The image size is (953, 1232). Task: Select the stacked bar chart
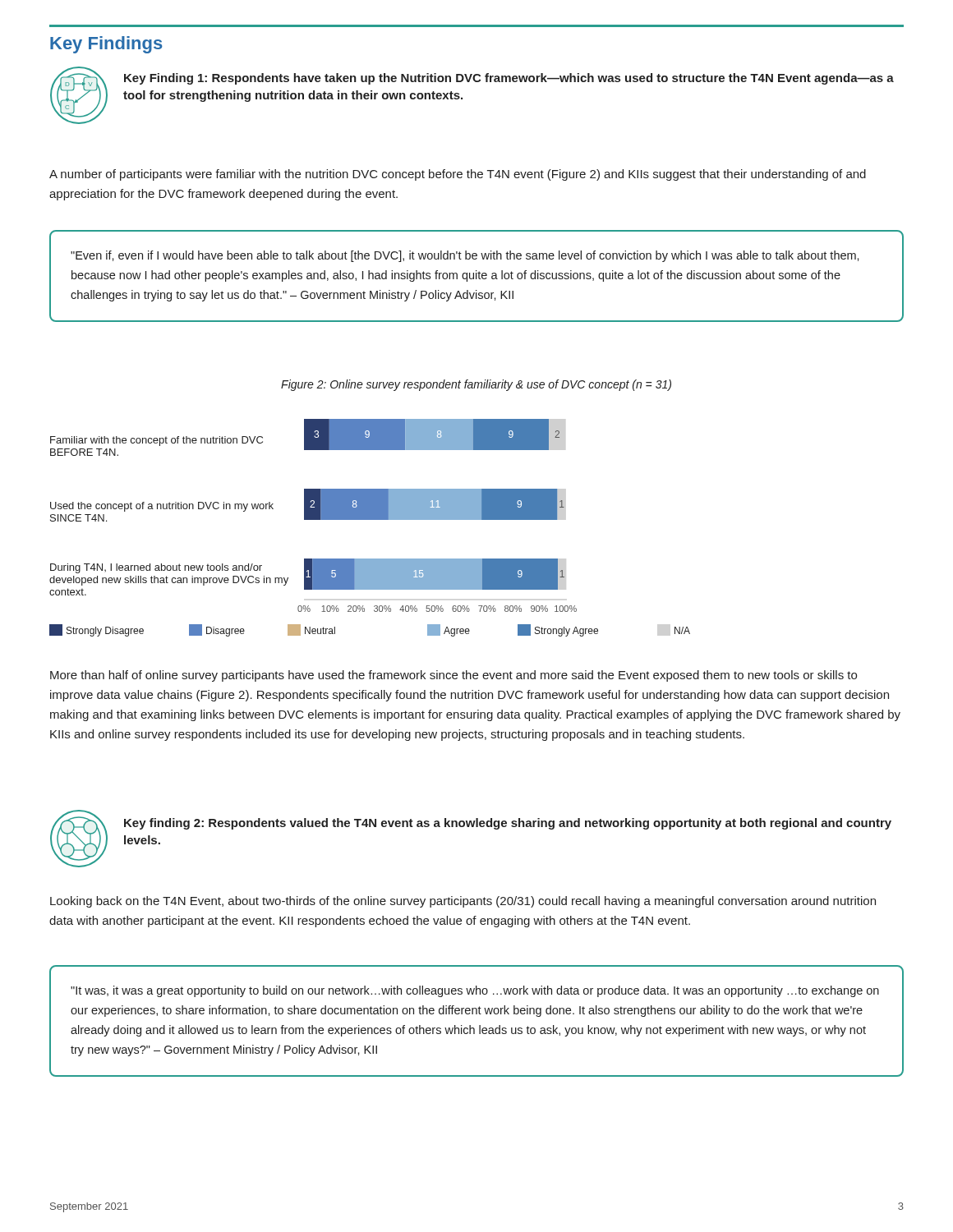pos(476,531)
